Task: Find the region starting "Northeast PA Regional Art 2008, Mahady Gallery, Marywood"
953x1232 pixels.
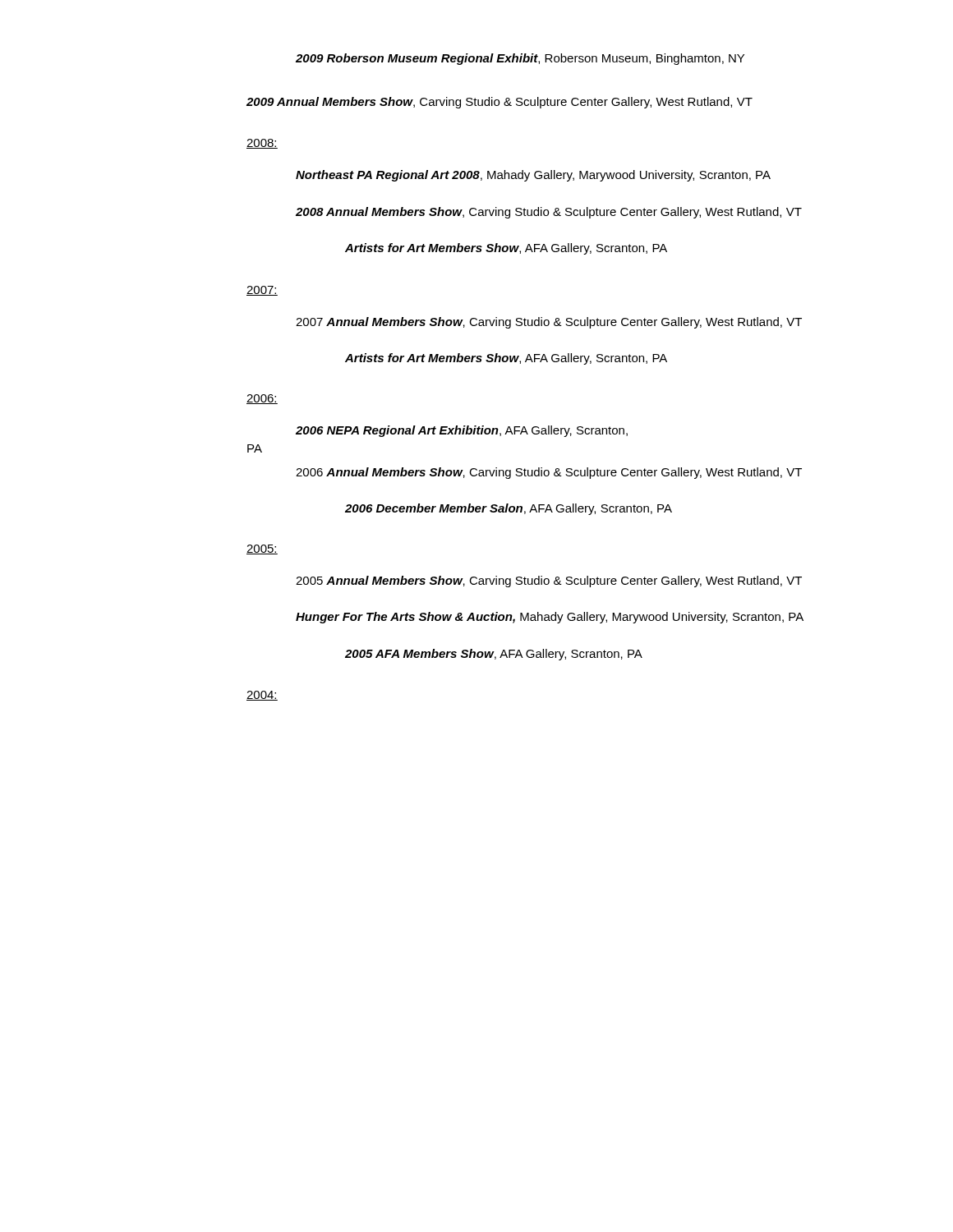Action: tap(533, 175)
